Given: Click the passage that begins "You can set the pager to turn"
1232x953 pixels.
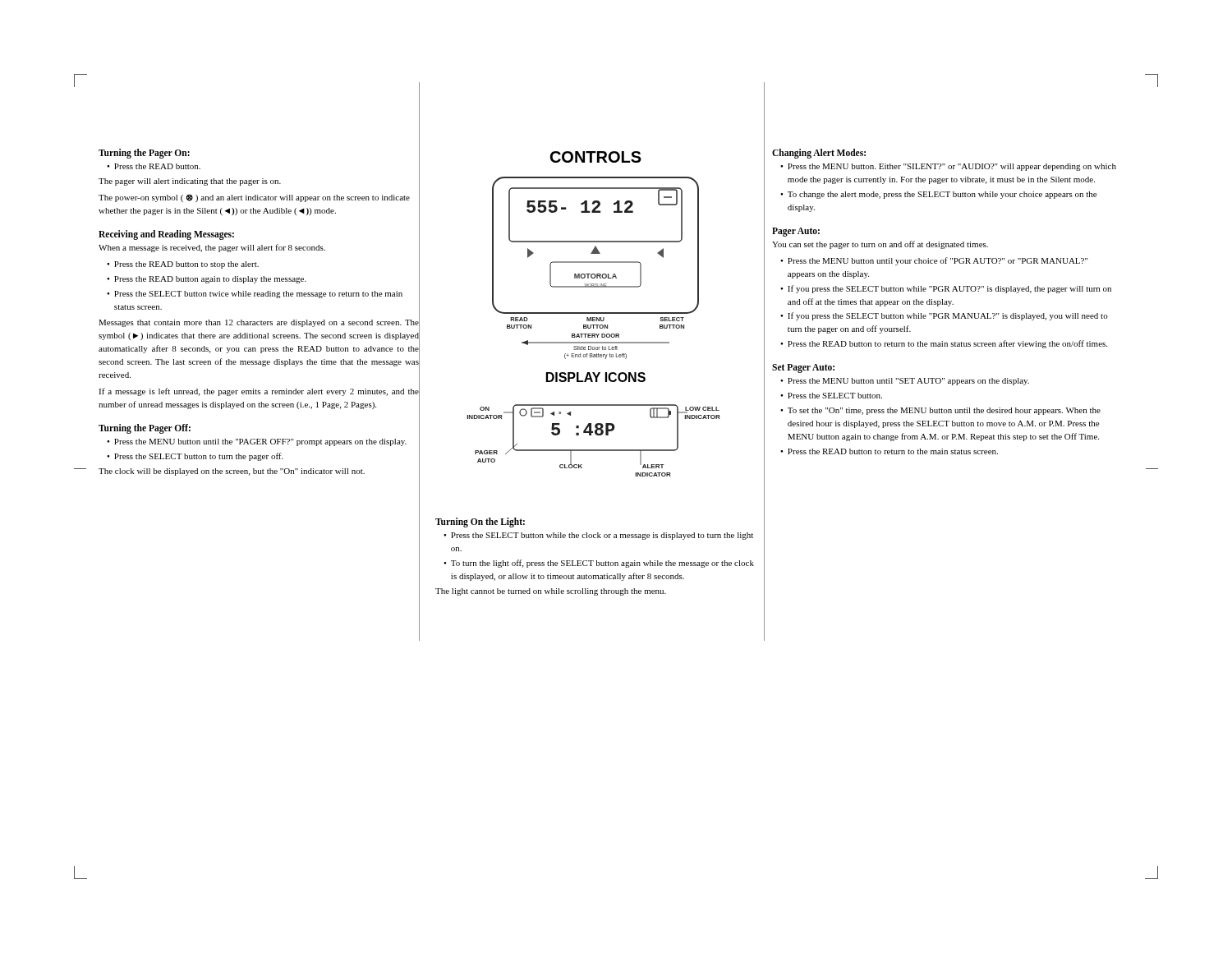Looking at the screenshot, I should [880, 244].
